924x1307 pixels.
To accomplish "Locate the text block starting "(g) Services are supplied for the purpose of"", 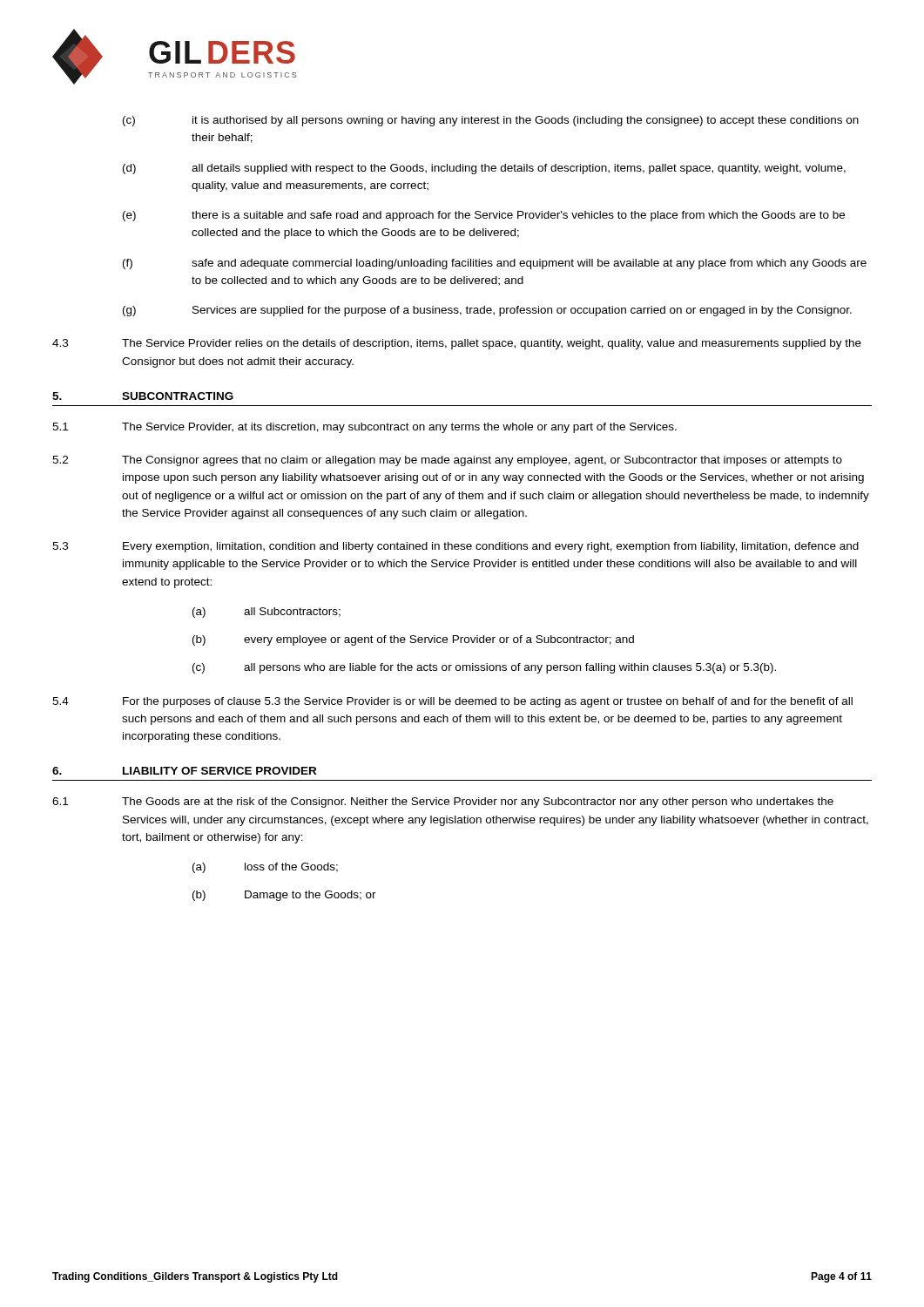I will pyautogui.click(x=462, y=310).
